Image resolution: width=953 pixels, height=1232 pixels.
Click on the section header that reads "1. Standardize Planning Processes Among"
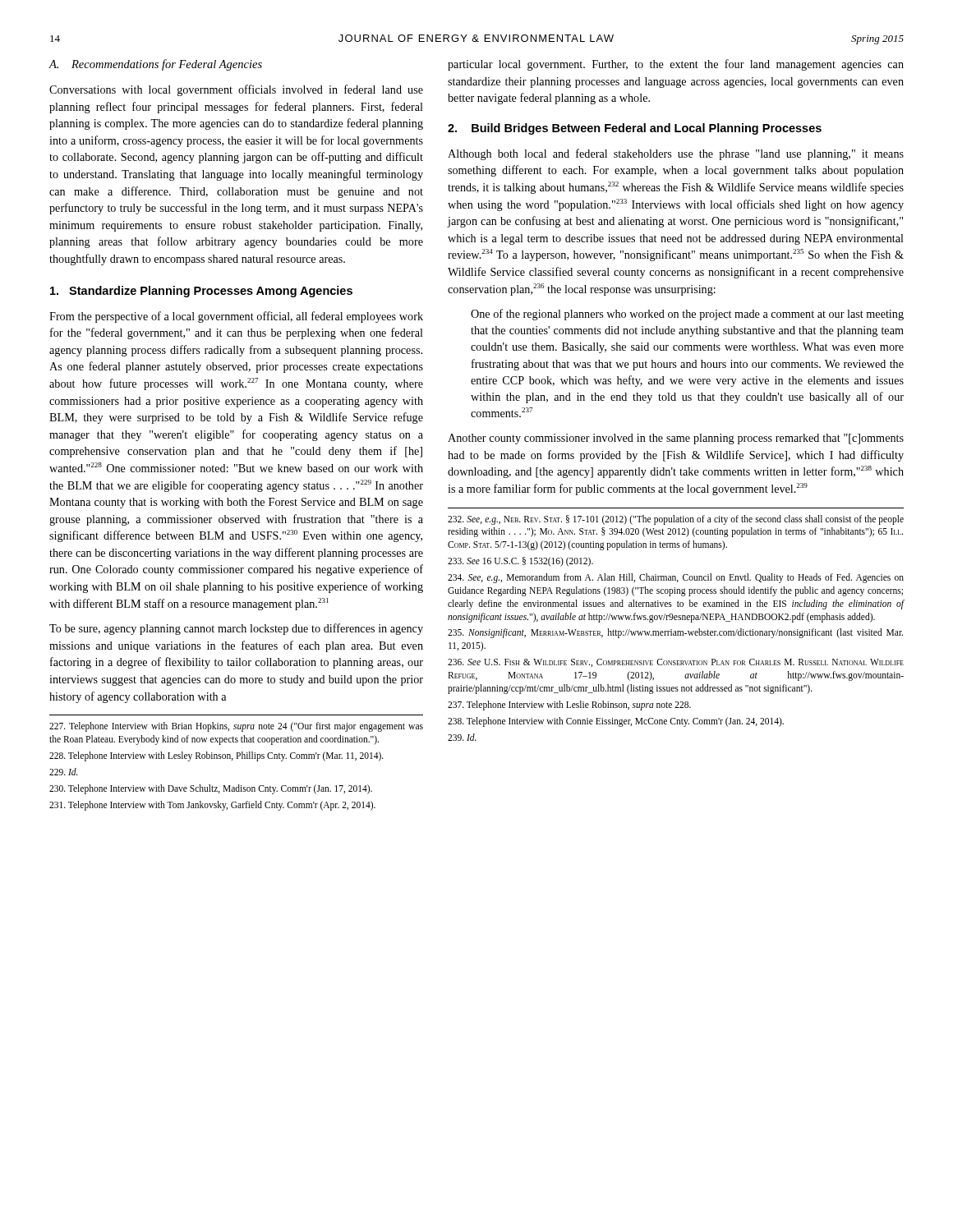pyautogui.click(x=236, y=291)
